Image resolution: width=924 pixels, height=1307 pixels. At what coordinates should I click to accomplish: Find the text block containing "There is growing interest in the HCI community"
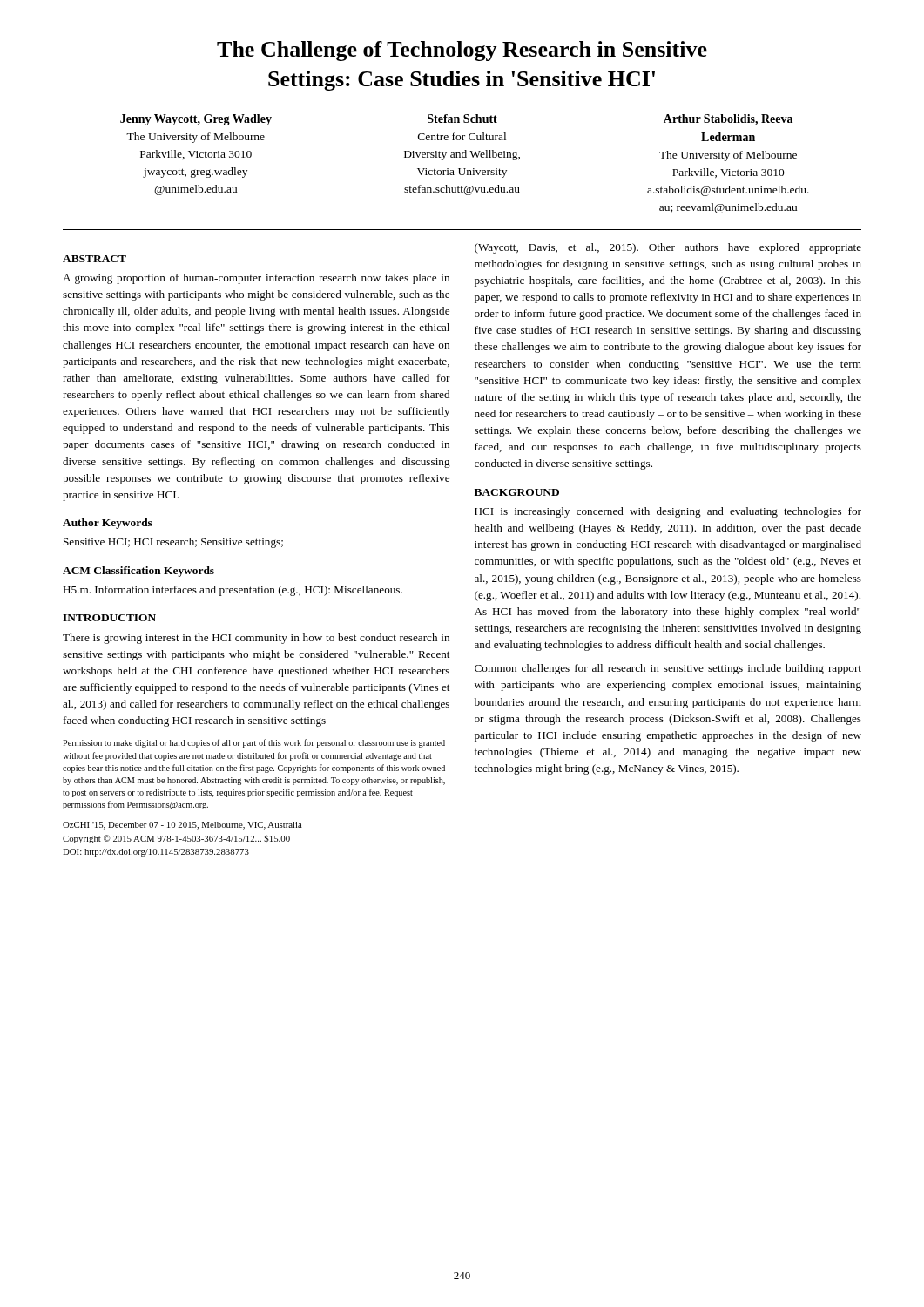[256, 679]
